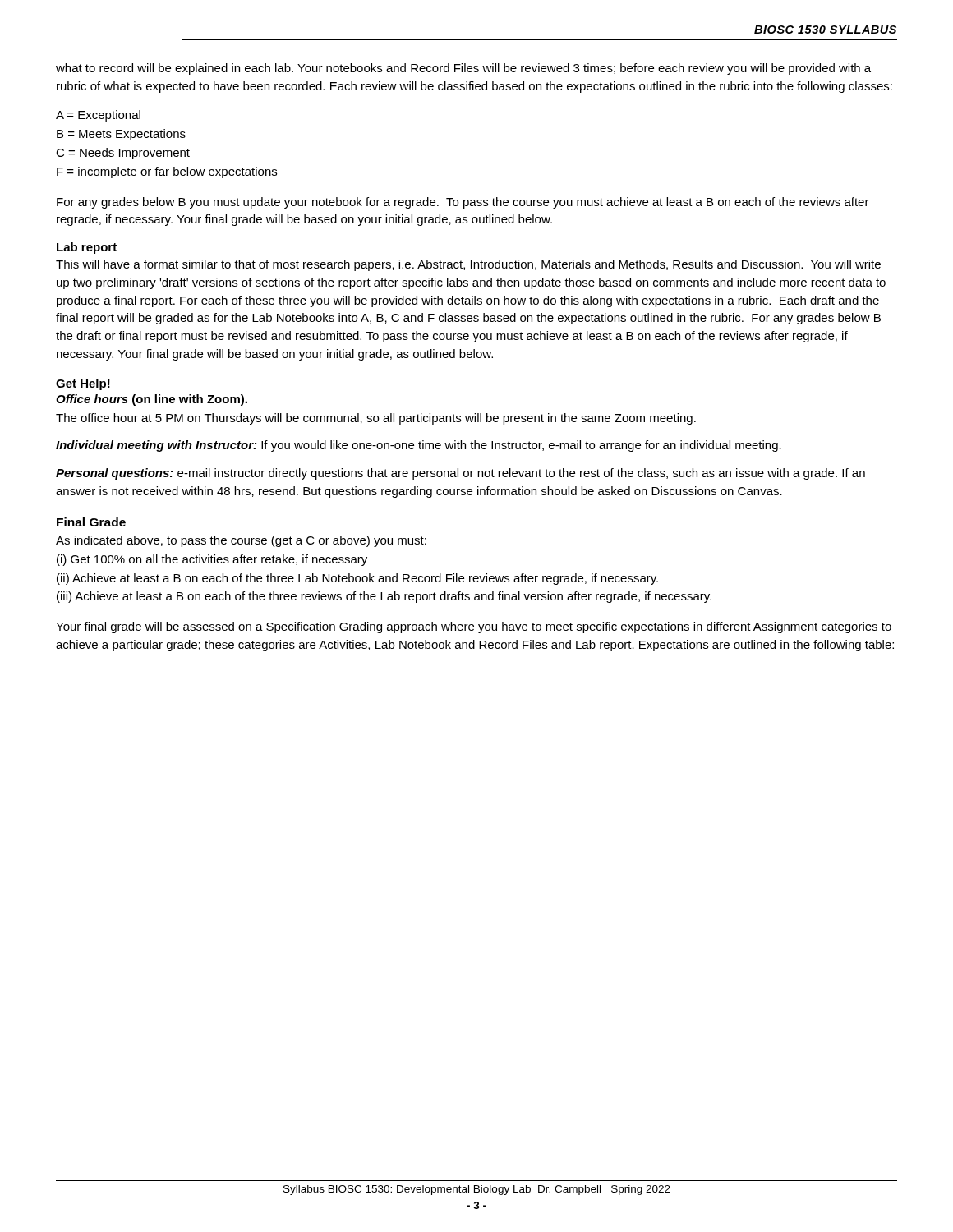Screen dimensions: 1232x953
Task: Navigate to the text block starting "(iii) Achieve at least a B on"
Action: pyautogui.click(x=384, y=596)
